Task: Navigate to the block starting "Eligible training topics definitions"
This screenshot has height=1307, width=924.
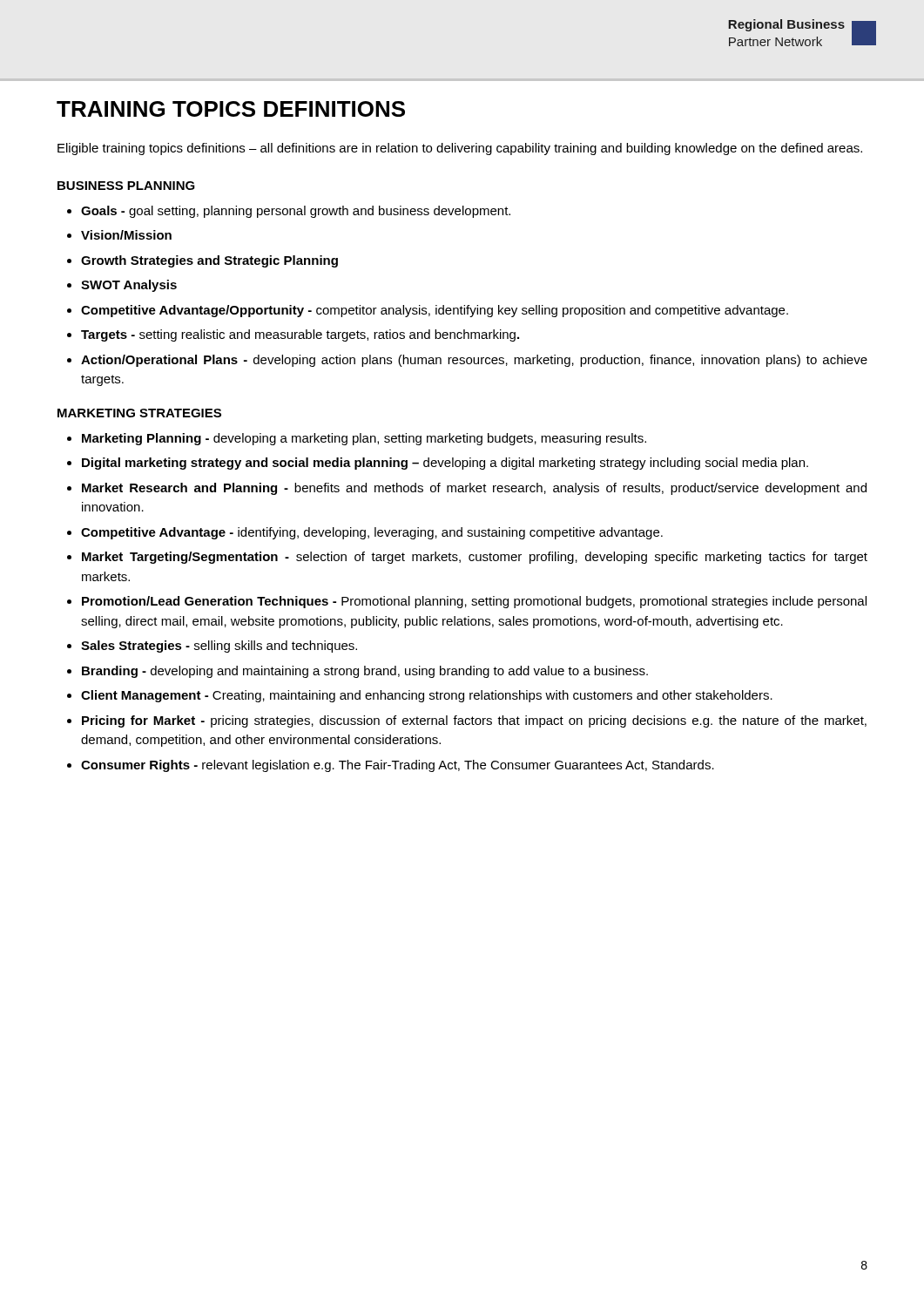Action: [x=462, y=148]
